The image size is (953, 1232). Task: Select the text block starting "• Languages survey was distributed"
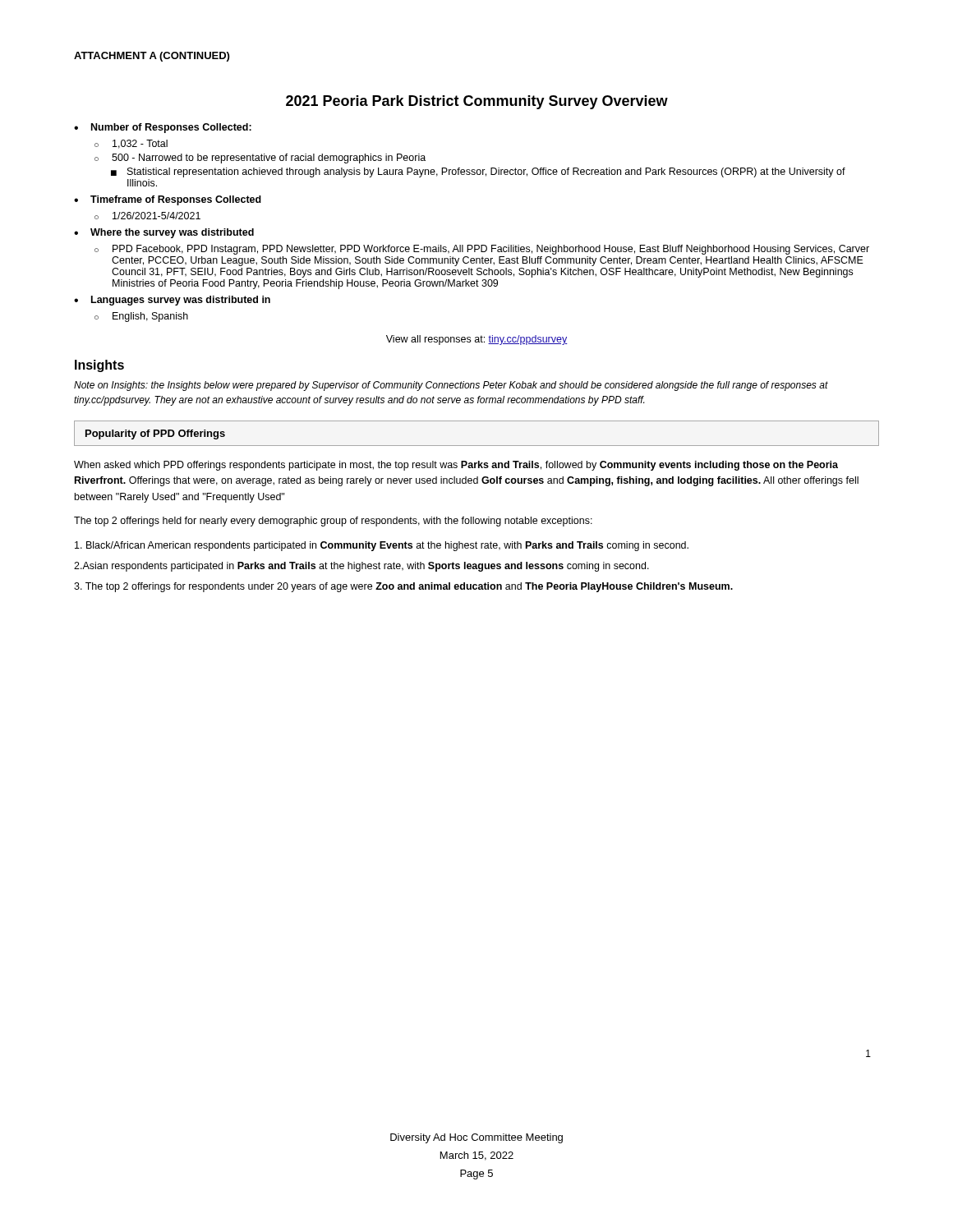click(x=172, y=301)
